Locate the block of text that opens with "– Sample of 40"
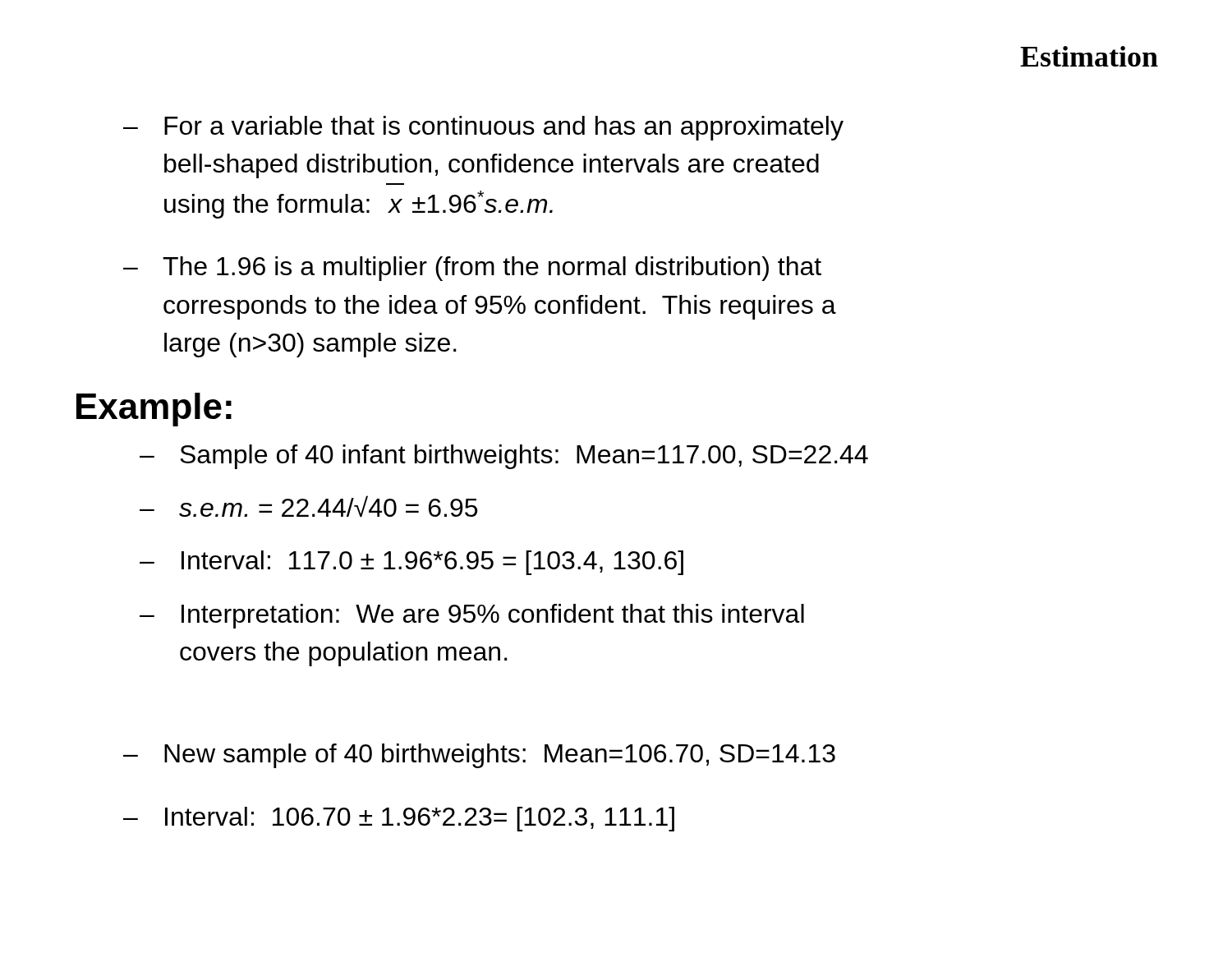 coord(649,455)
